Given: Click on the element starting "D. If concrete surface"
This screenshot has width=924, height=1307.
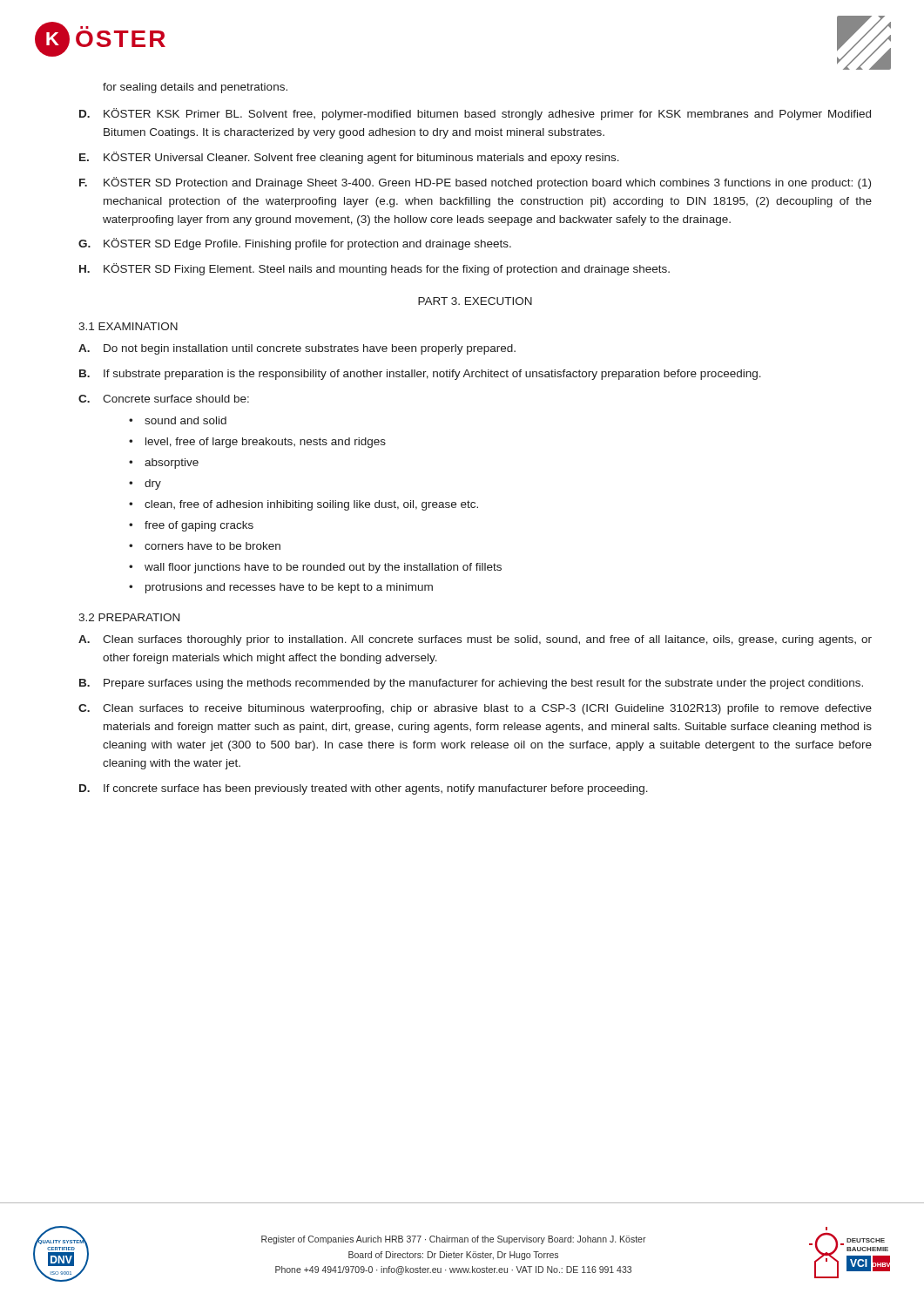Looking at the screenshot, I should point(475,789).
